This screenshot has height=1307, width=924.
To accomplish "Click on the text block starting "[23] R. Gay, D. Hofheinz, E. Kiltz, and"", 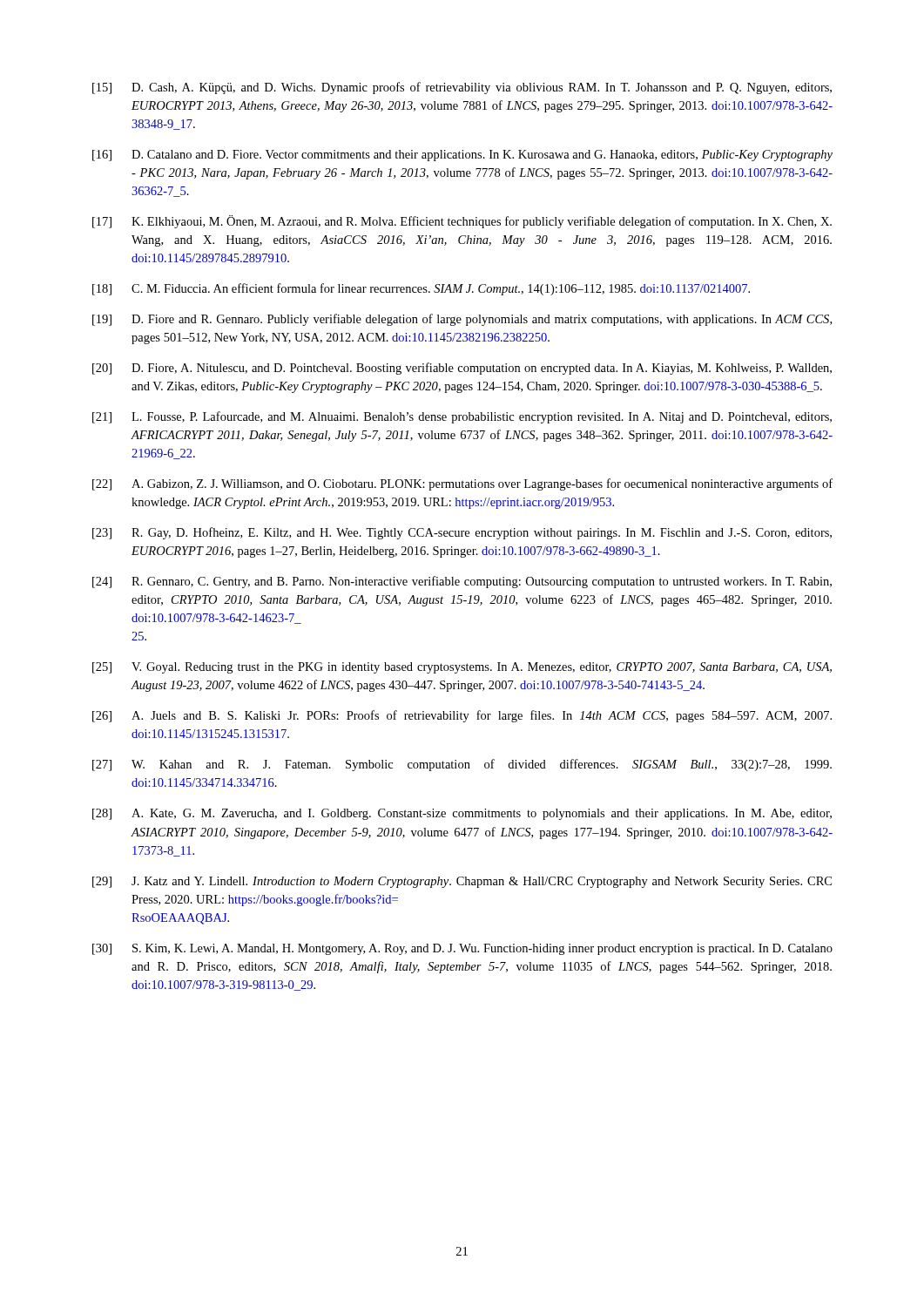I will click(x=462, y=542).
